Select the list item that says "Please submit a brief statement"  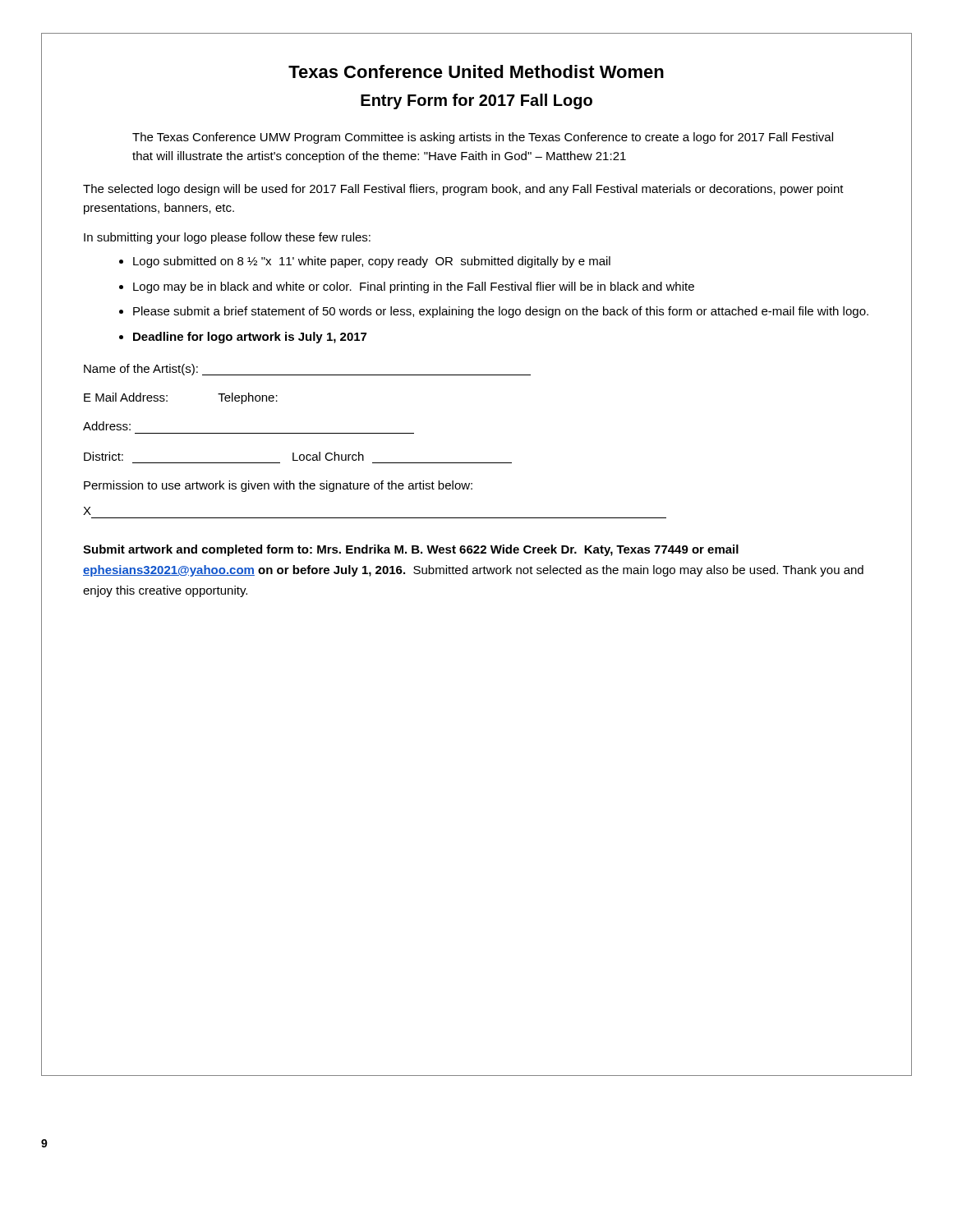click(501, 311)
